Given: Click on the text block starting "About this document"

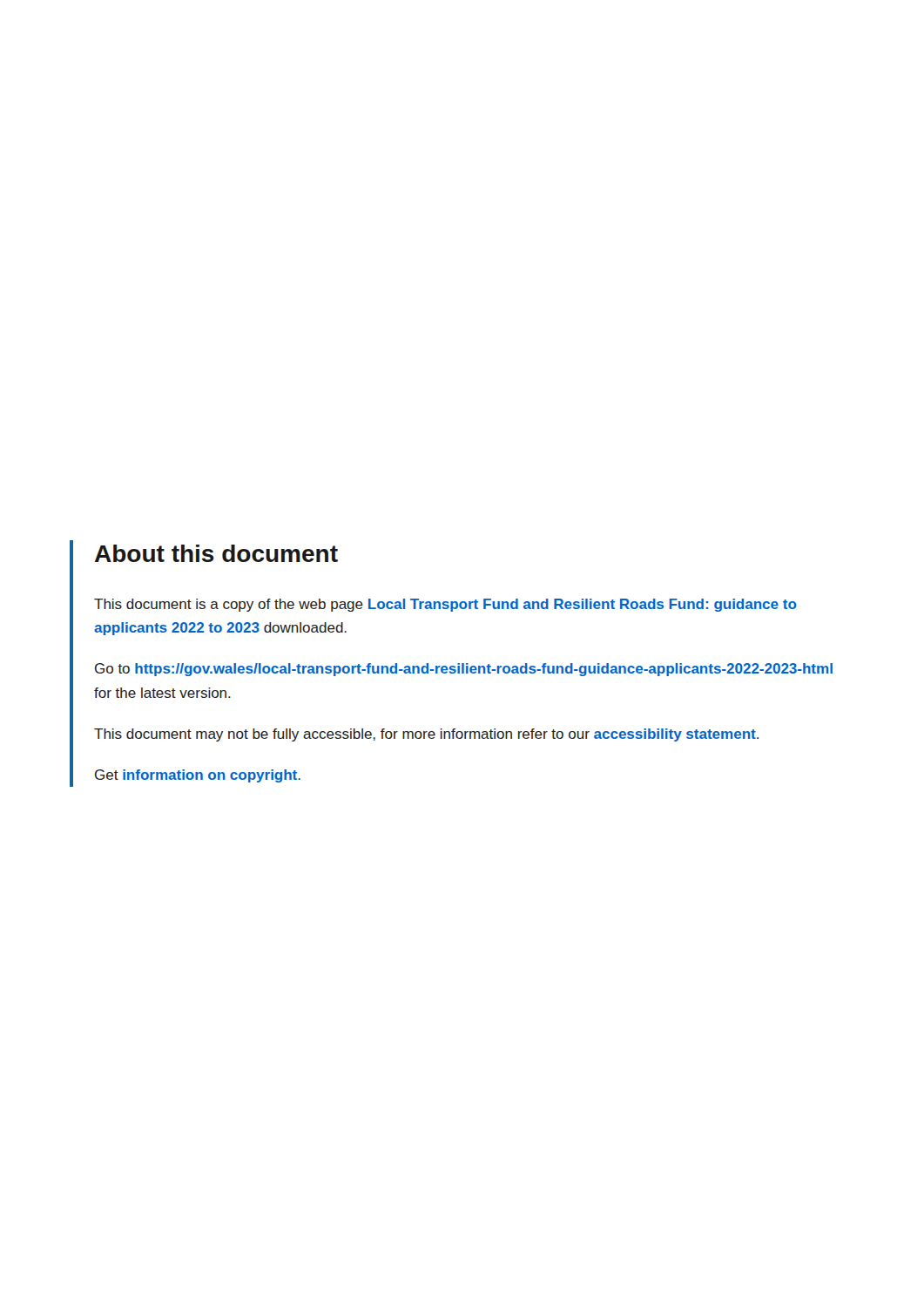Looking at the screenshot, I should coord(216,554).
